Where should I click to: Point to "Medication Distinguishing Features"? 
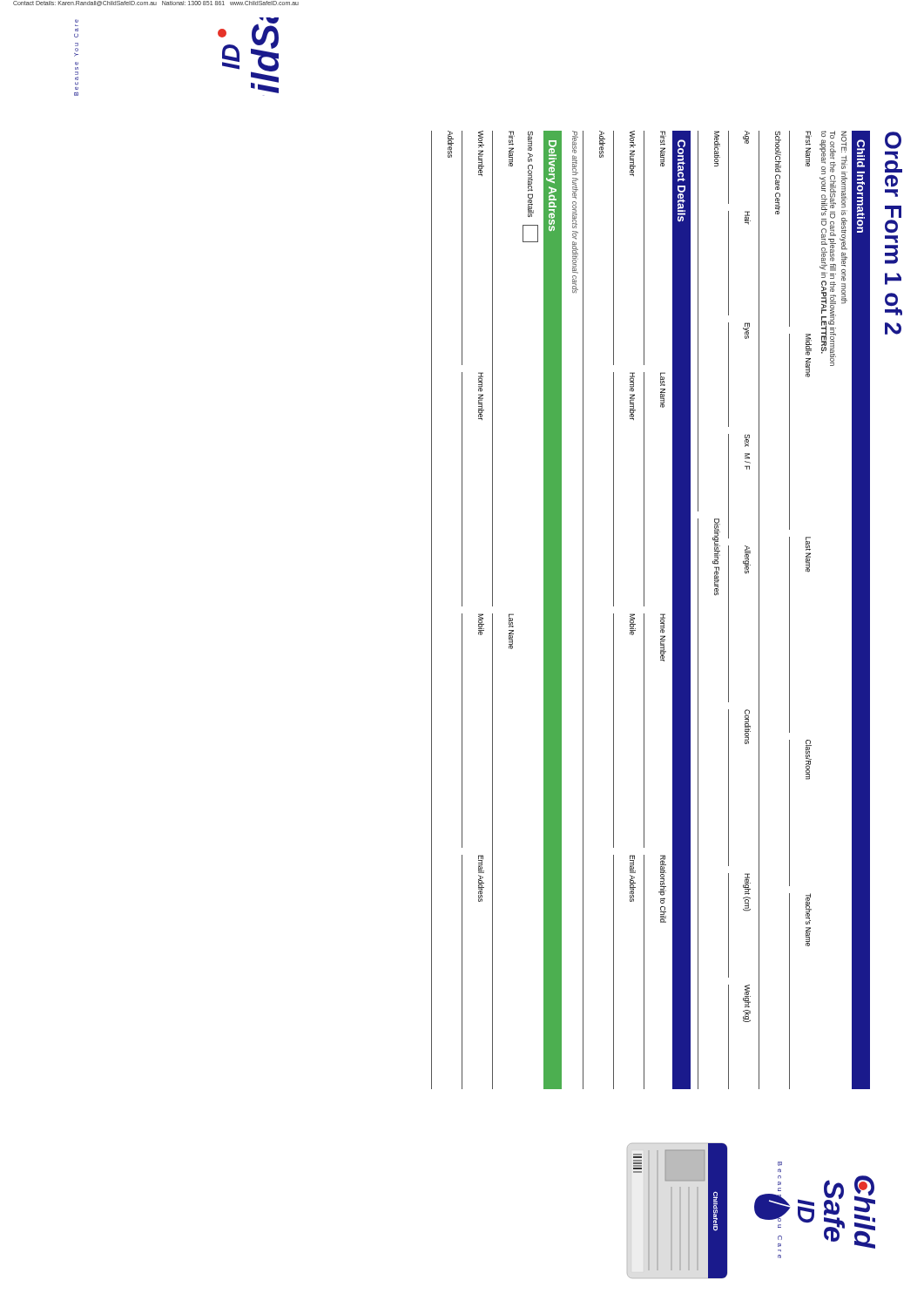click(x=709, y=610)
